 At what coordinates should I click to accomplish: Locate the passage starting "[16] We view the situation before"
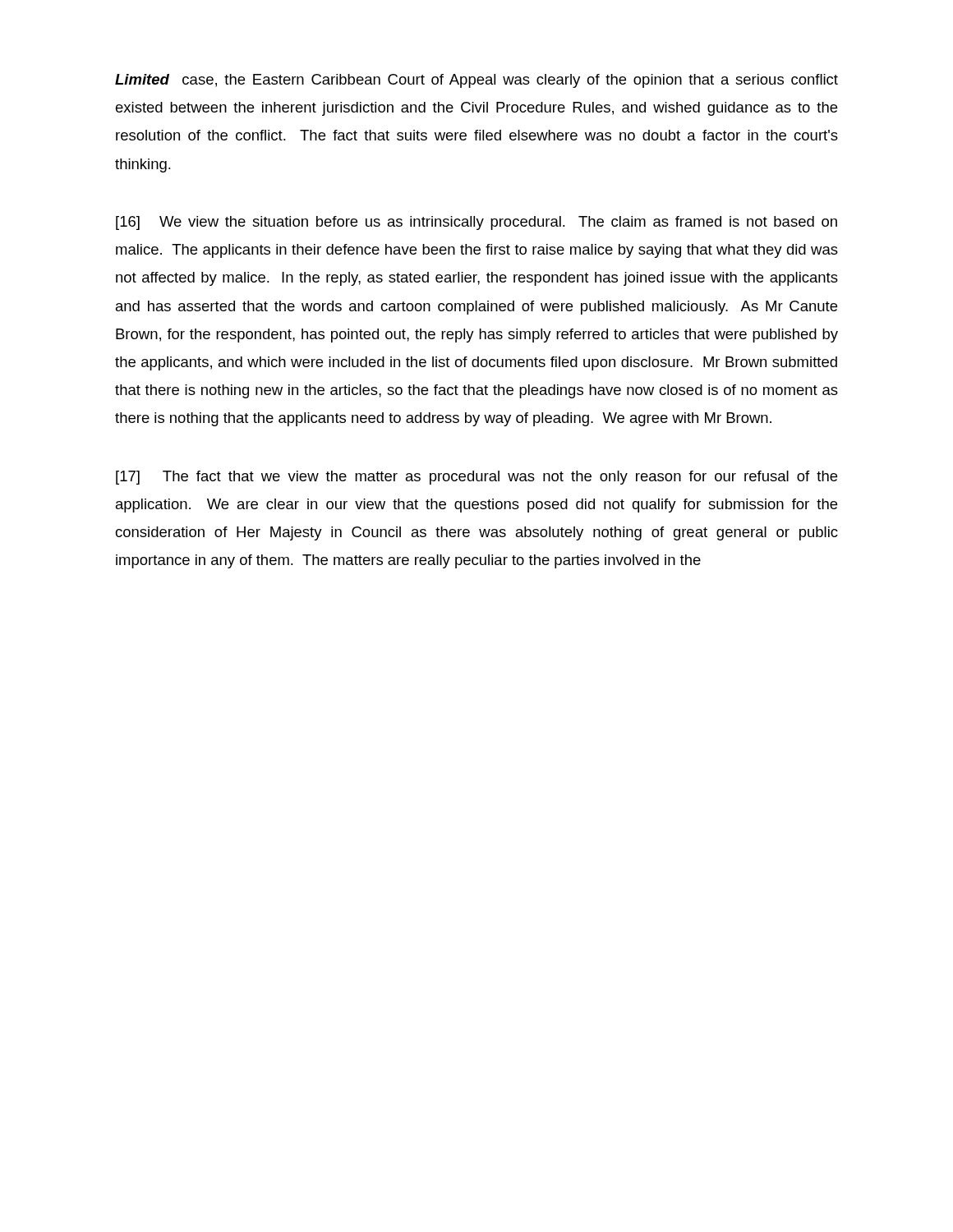click(476, 320)
